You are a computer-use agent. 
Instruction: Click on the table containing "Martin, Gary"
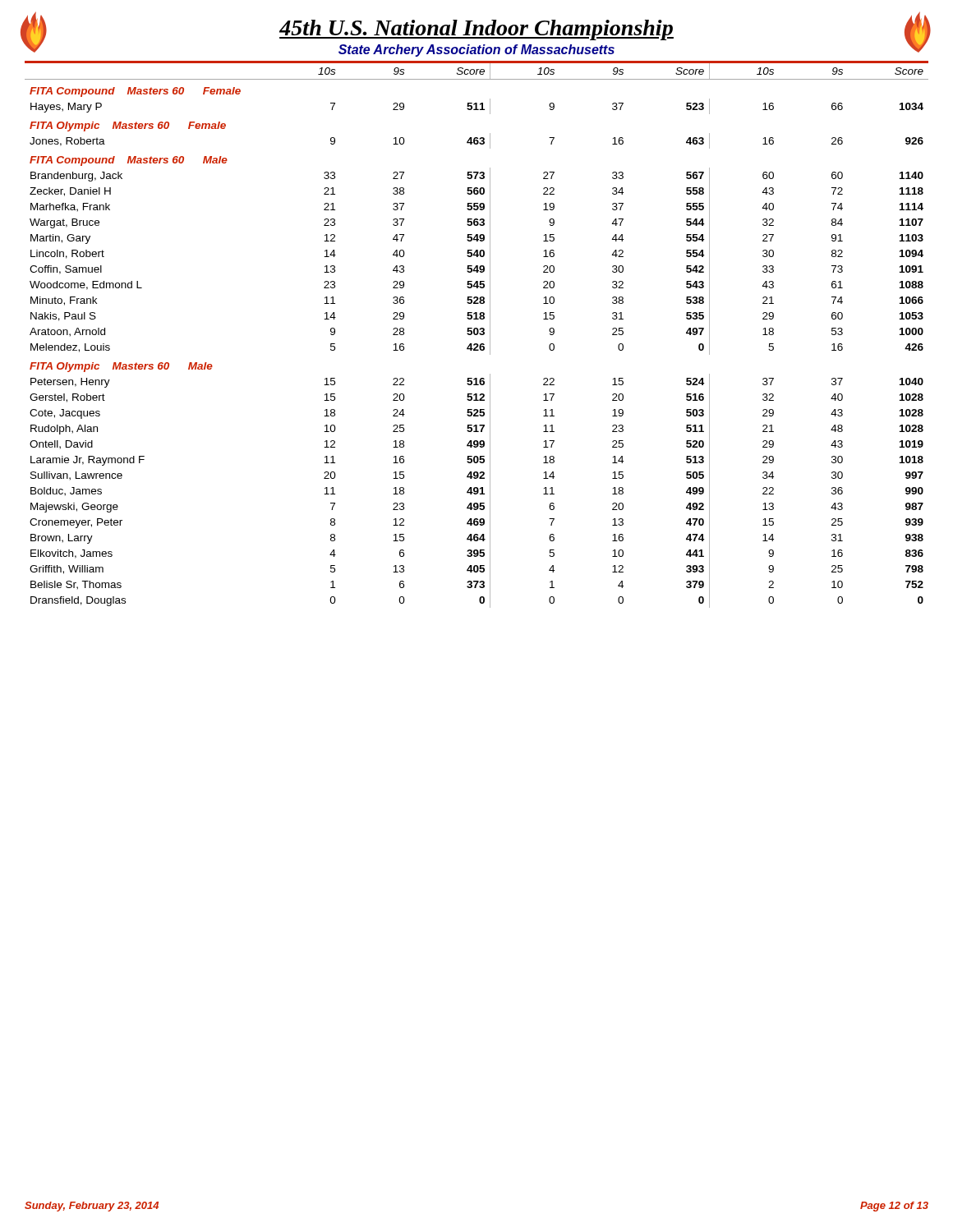(x=476, y=335)
